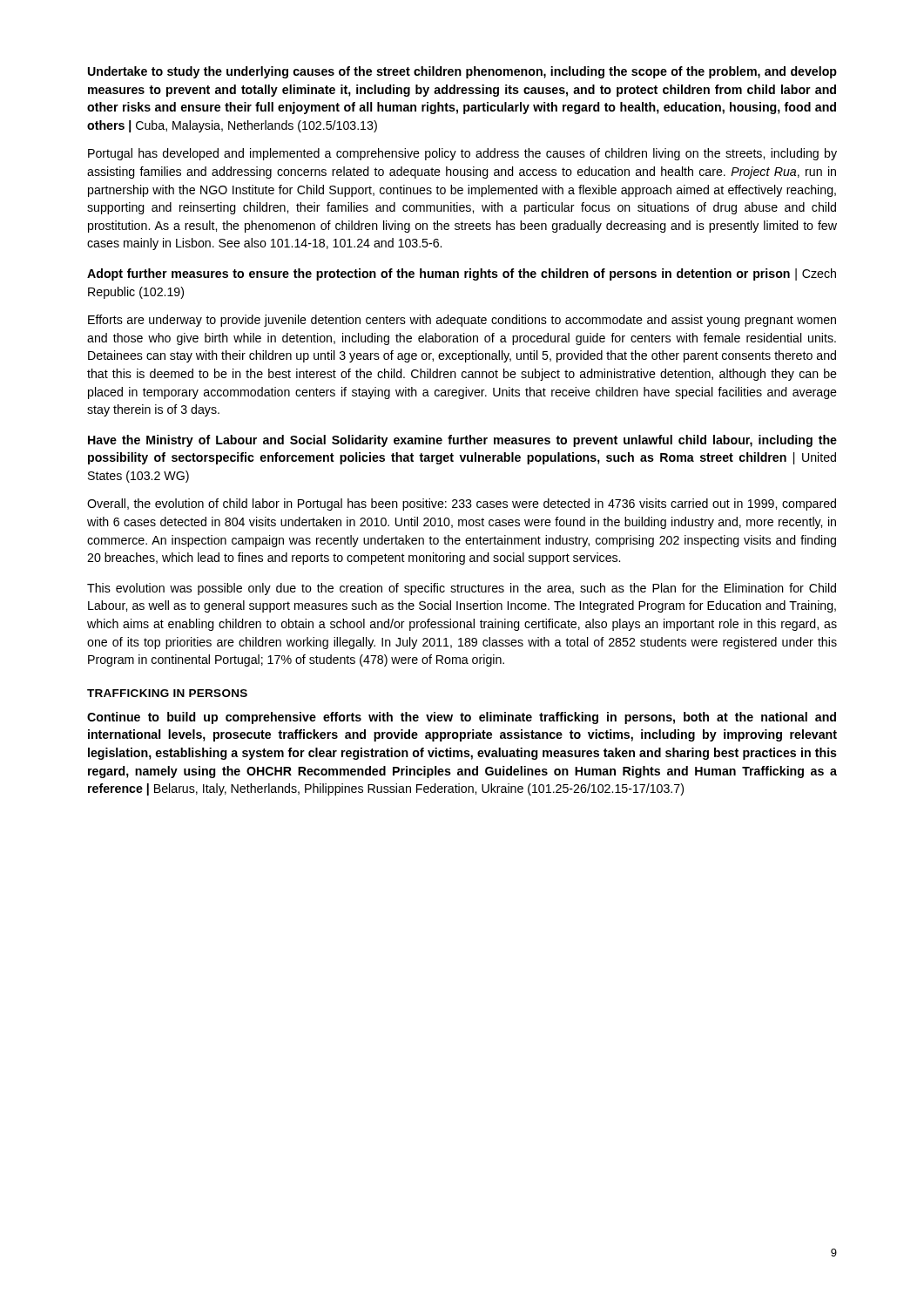Locate the text "Trafficking in persons"
This screenshot has height=1307, width=924.
click(x=167, y=693)
